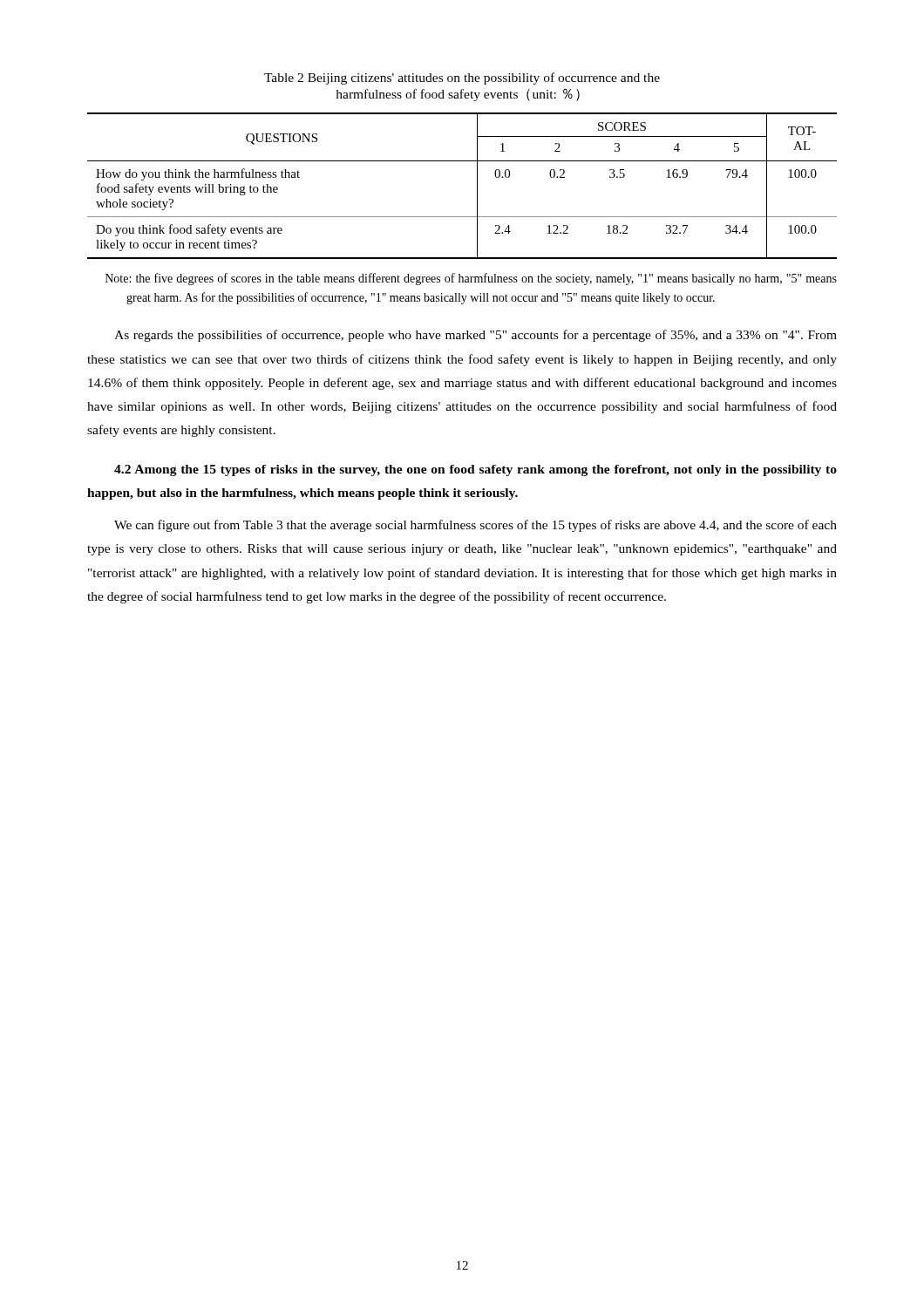Select the table that reads "Do you think"

pyautogui.click(x=462, y=186)
